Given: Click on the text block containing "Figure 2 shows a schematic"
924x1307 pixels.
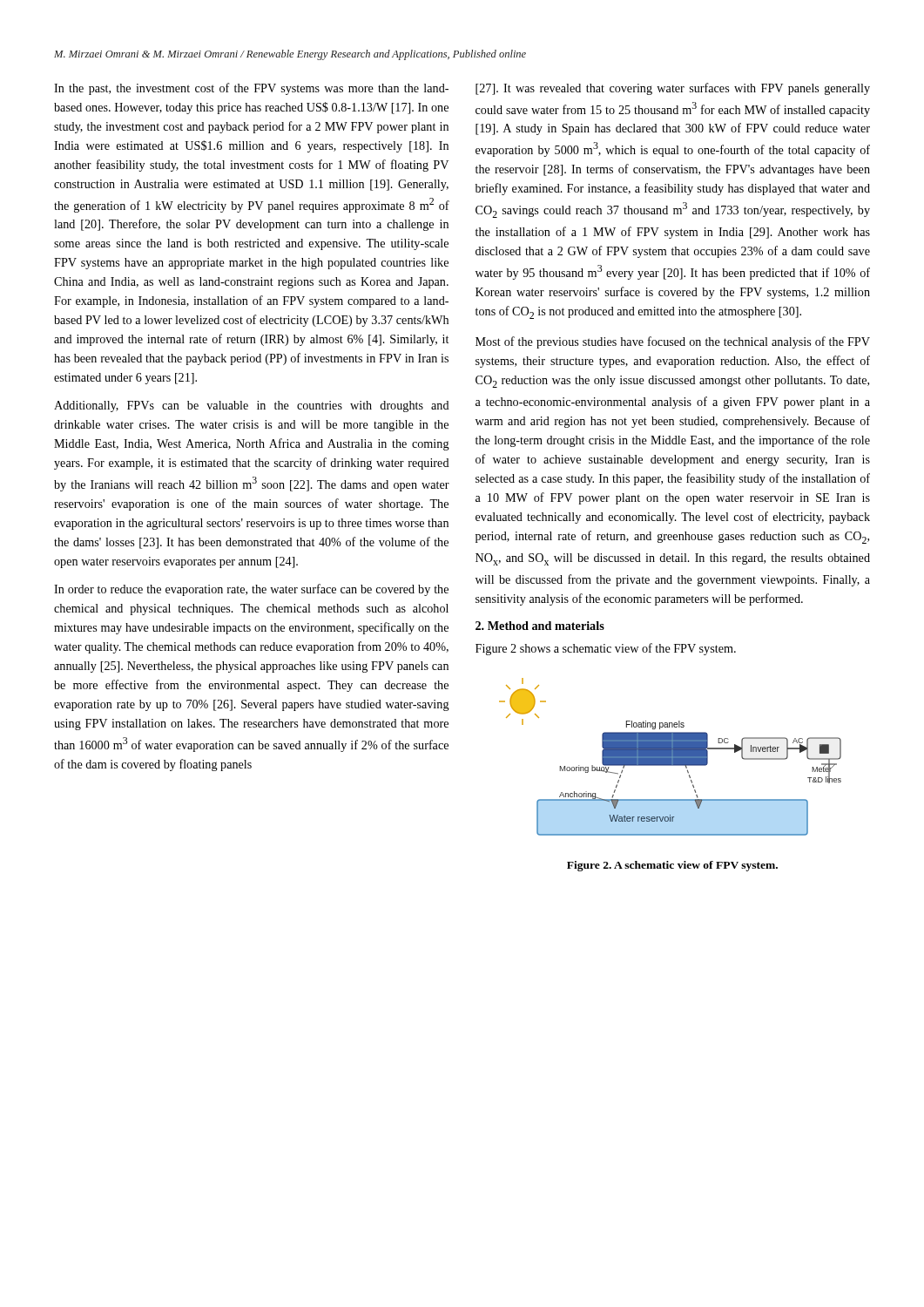Looking at the screenshot, I should coord(673,648).
